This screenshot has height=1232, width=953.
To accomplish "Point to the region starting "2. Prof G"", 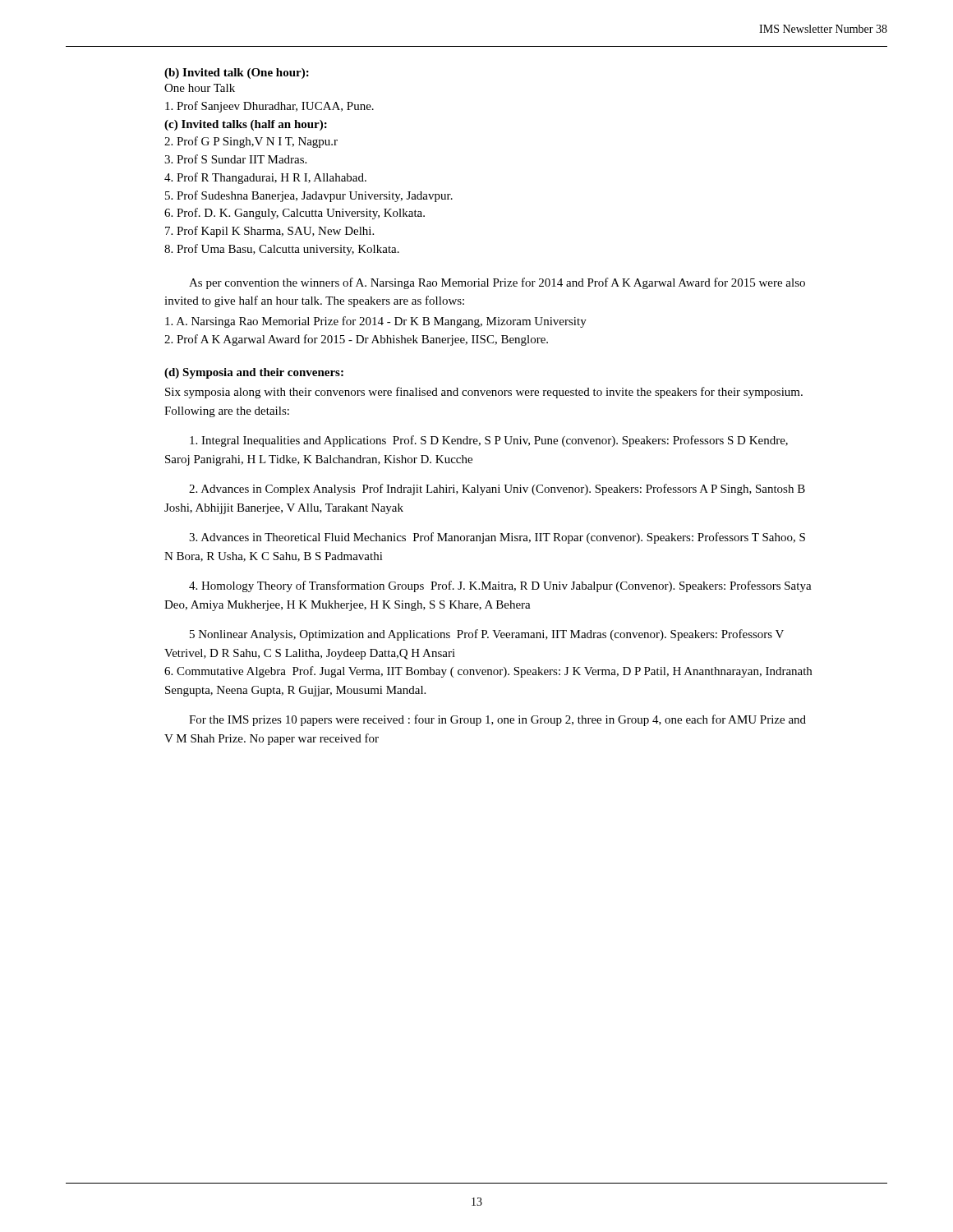I will pyautogui.click(x=251, y=141).
